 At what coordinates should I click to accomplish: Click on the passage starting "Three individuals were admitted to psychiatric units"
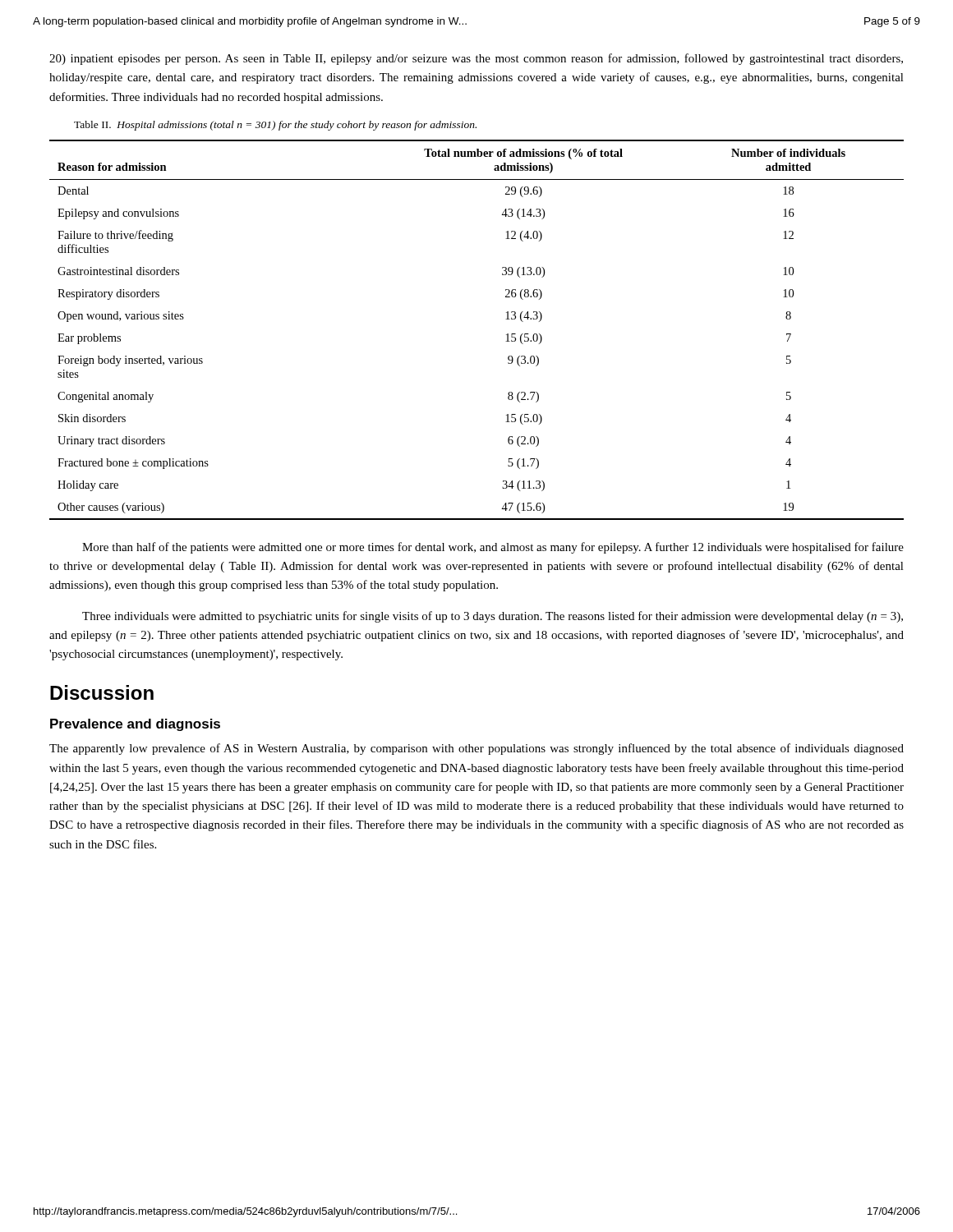tap(476, 635)
